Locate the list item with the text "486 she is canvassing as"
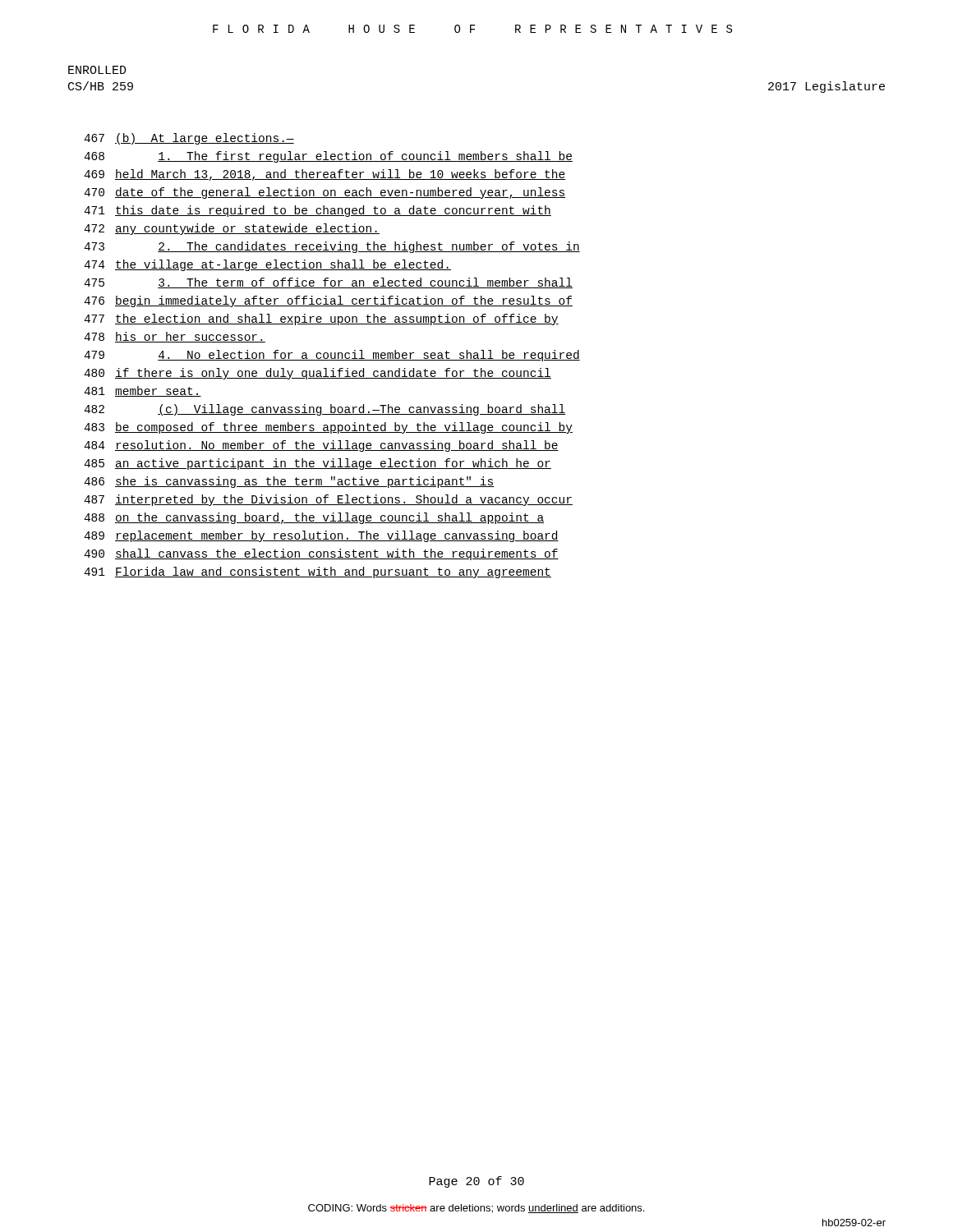Viewport: 953px width, 1232px height. pyautogui.click(x=476, y=482)
